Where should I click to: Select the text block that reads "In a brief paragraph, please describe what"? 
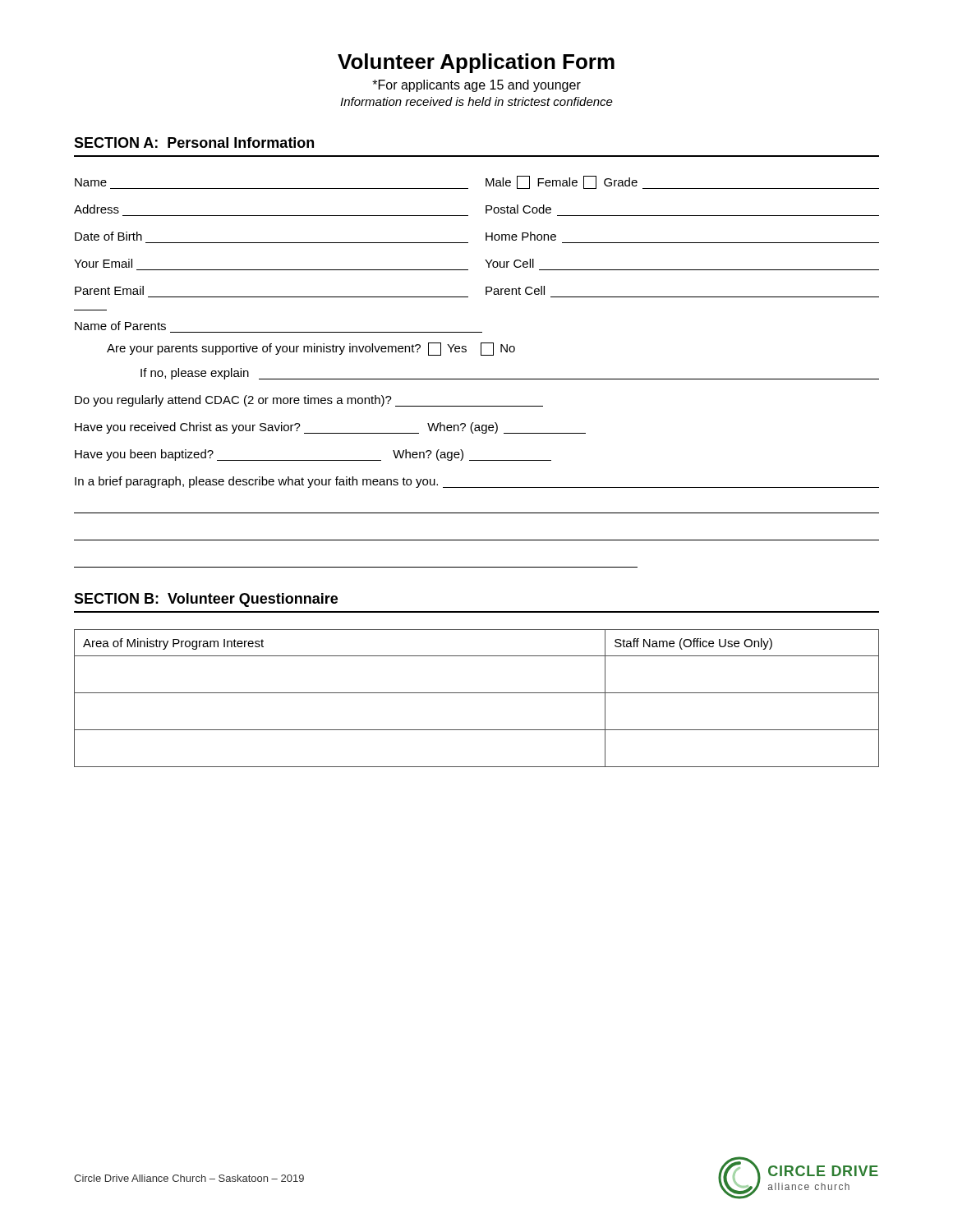click(x=476, y=480)
